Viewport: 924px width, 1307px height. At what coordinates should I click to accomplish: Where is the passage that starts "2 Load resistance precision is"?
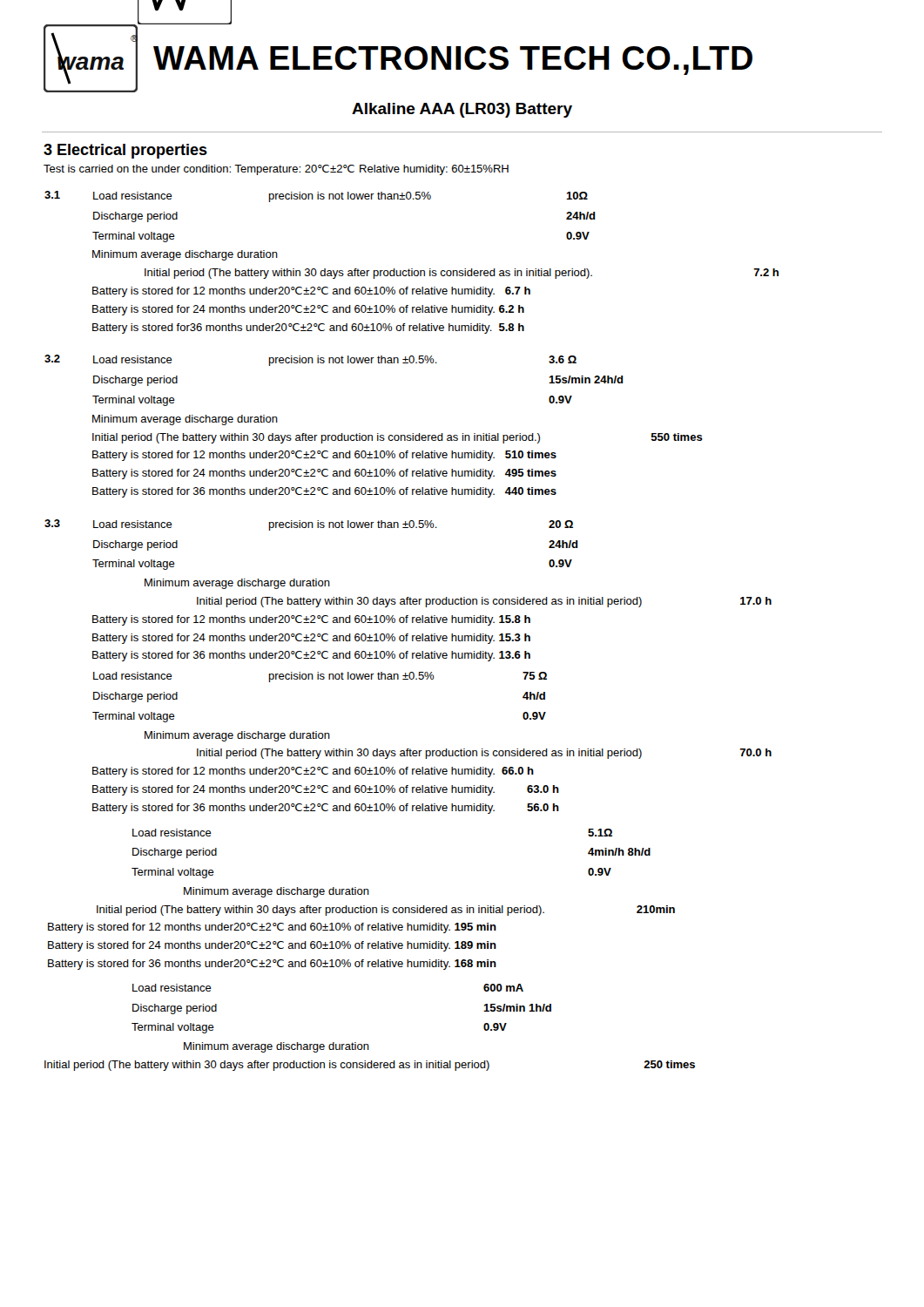(462, 426)
